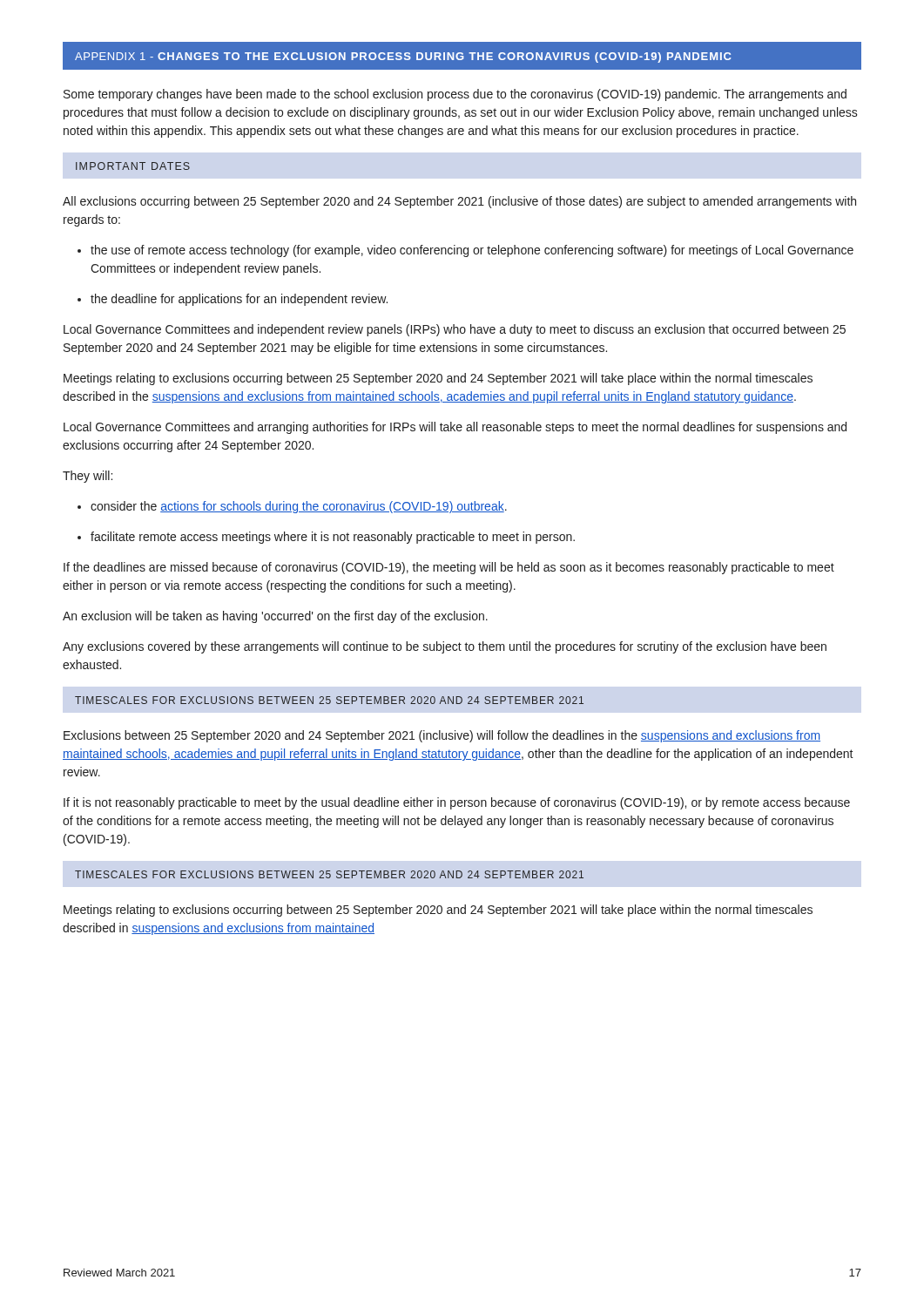Where is the passage that starts "facilitate remote access meetings where"?

click(476, 537)
